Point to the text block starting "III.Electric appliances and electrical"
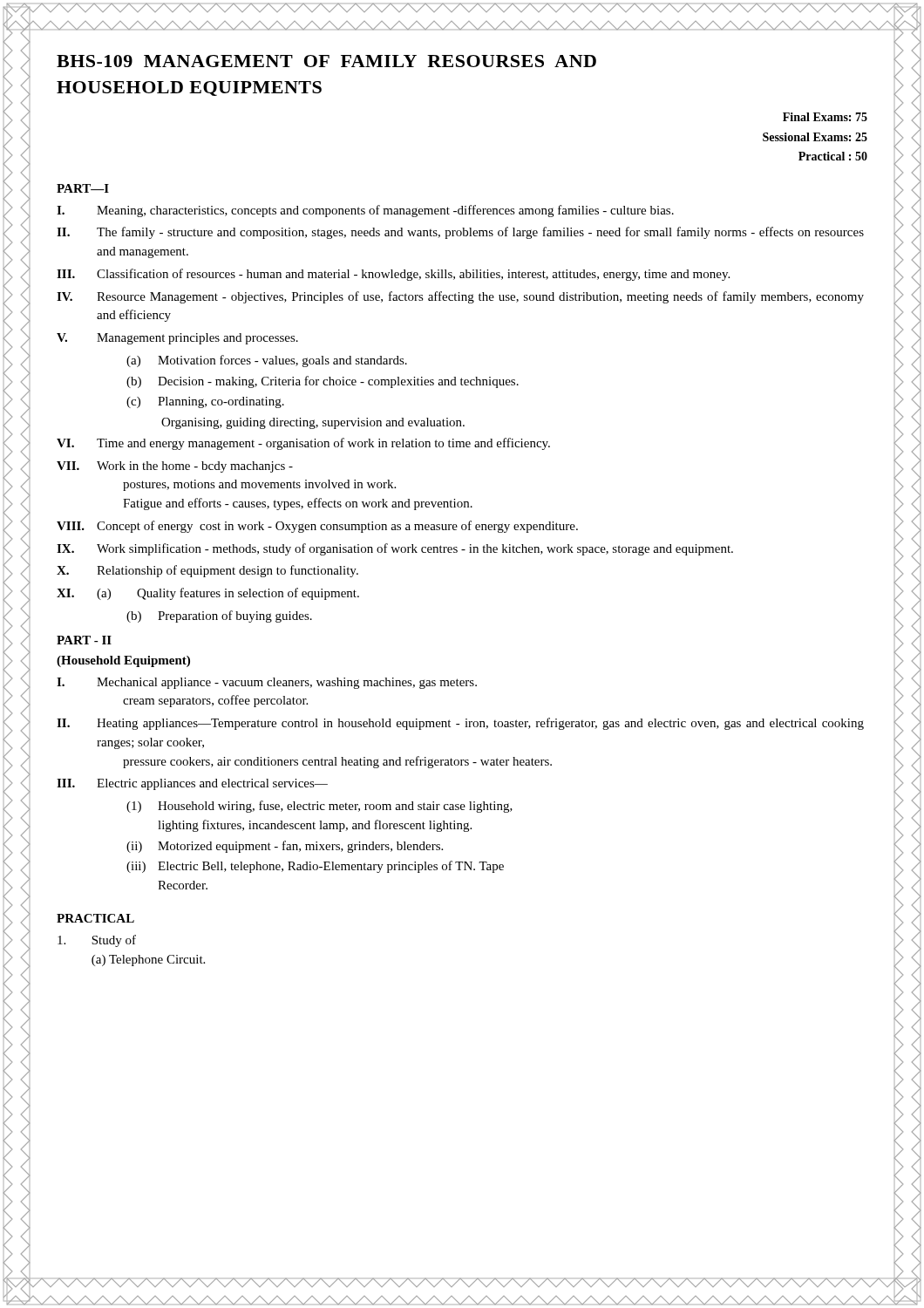Image resolution: width=924 pixels, height=1308 pixels. click(x=192, y=784)
